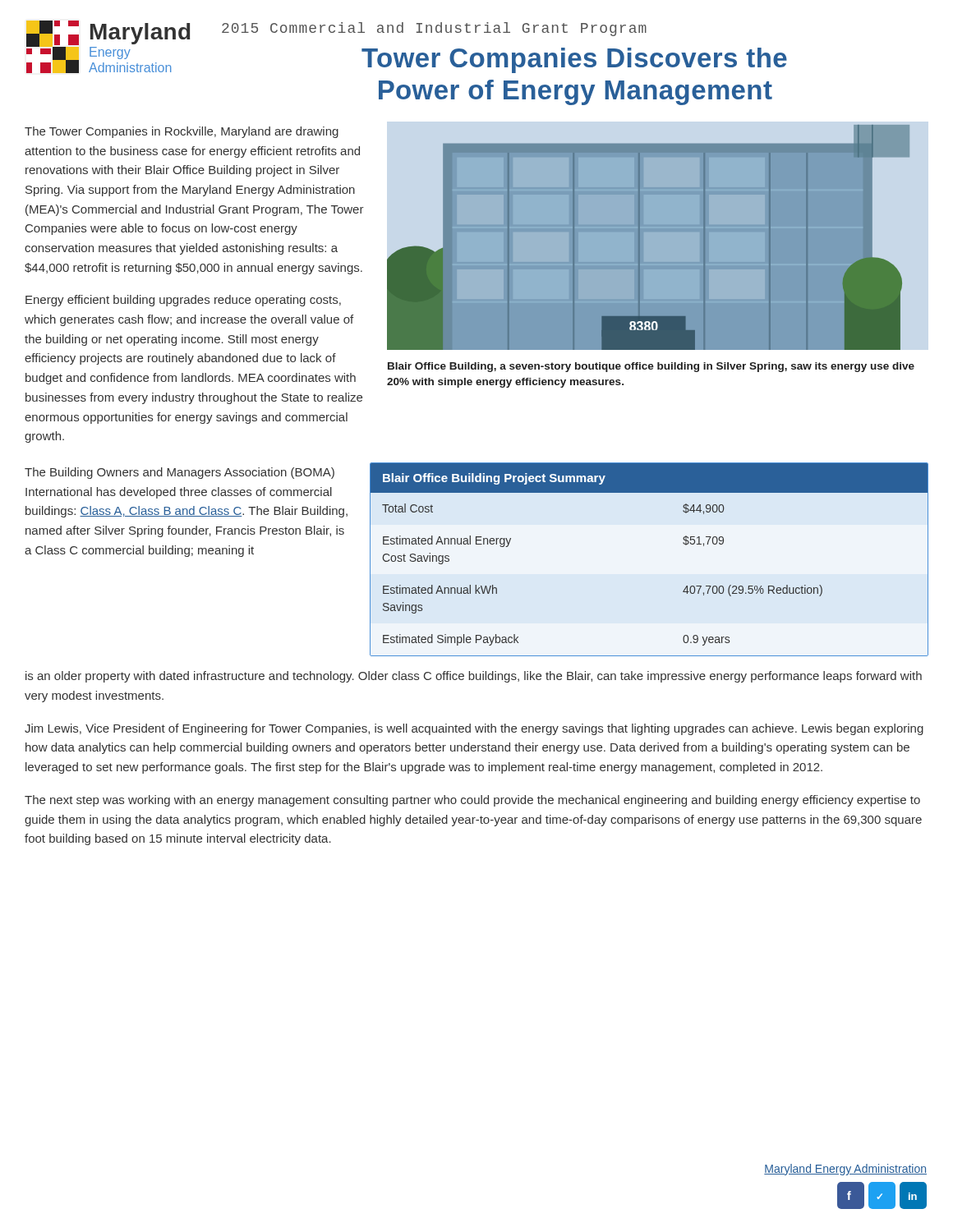Screen dimensions: 1232x953
Task: Point to the text starting "Tower Companies Discovers thePower of Energy Management"
Action: pyautogui.click(x=575, y=74)
